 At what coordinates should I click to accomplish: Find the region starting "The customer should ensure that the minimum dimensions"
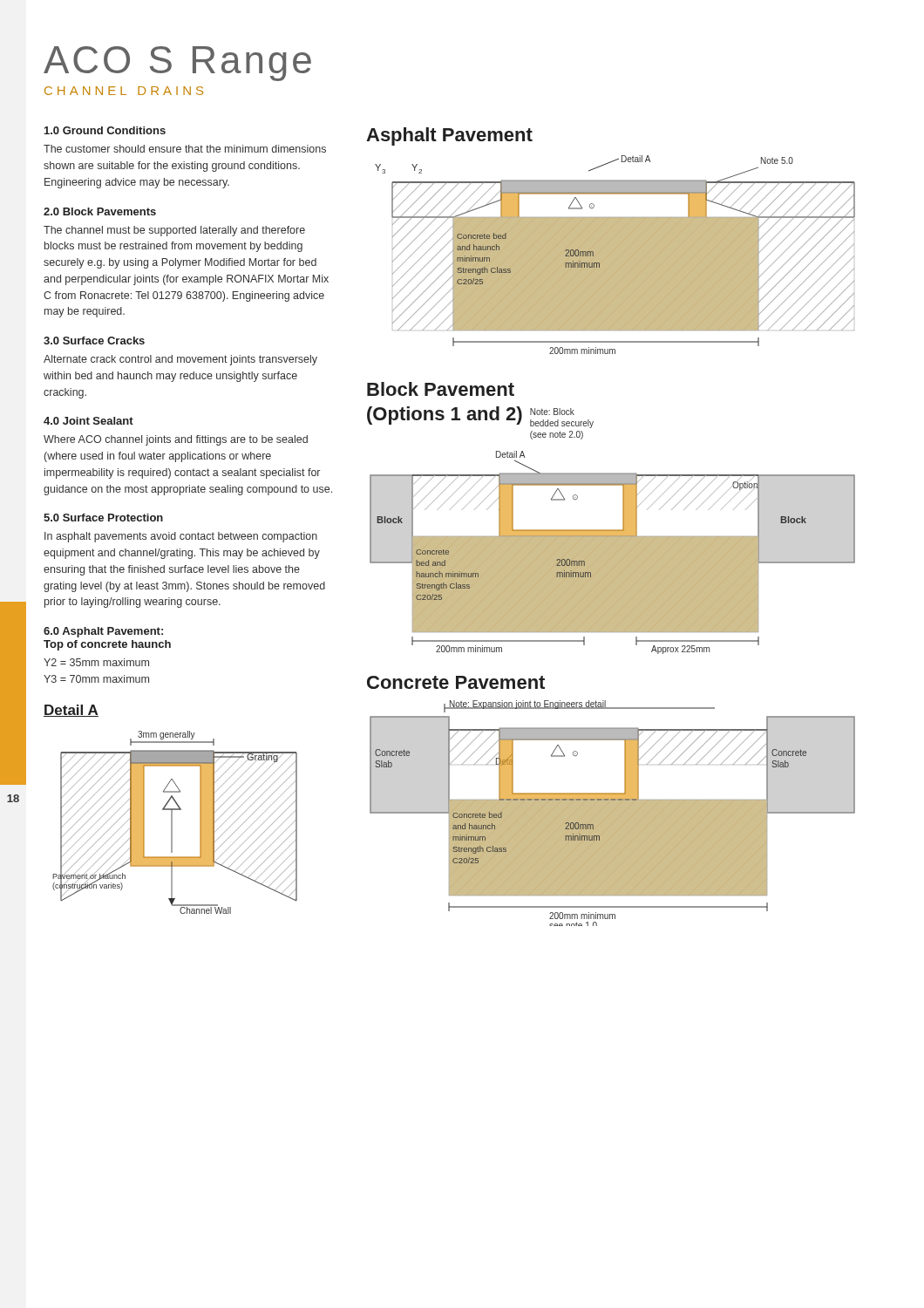point(185,166)
